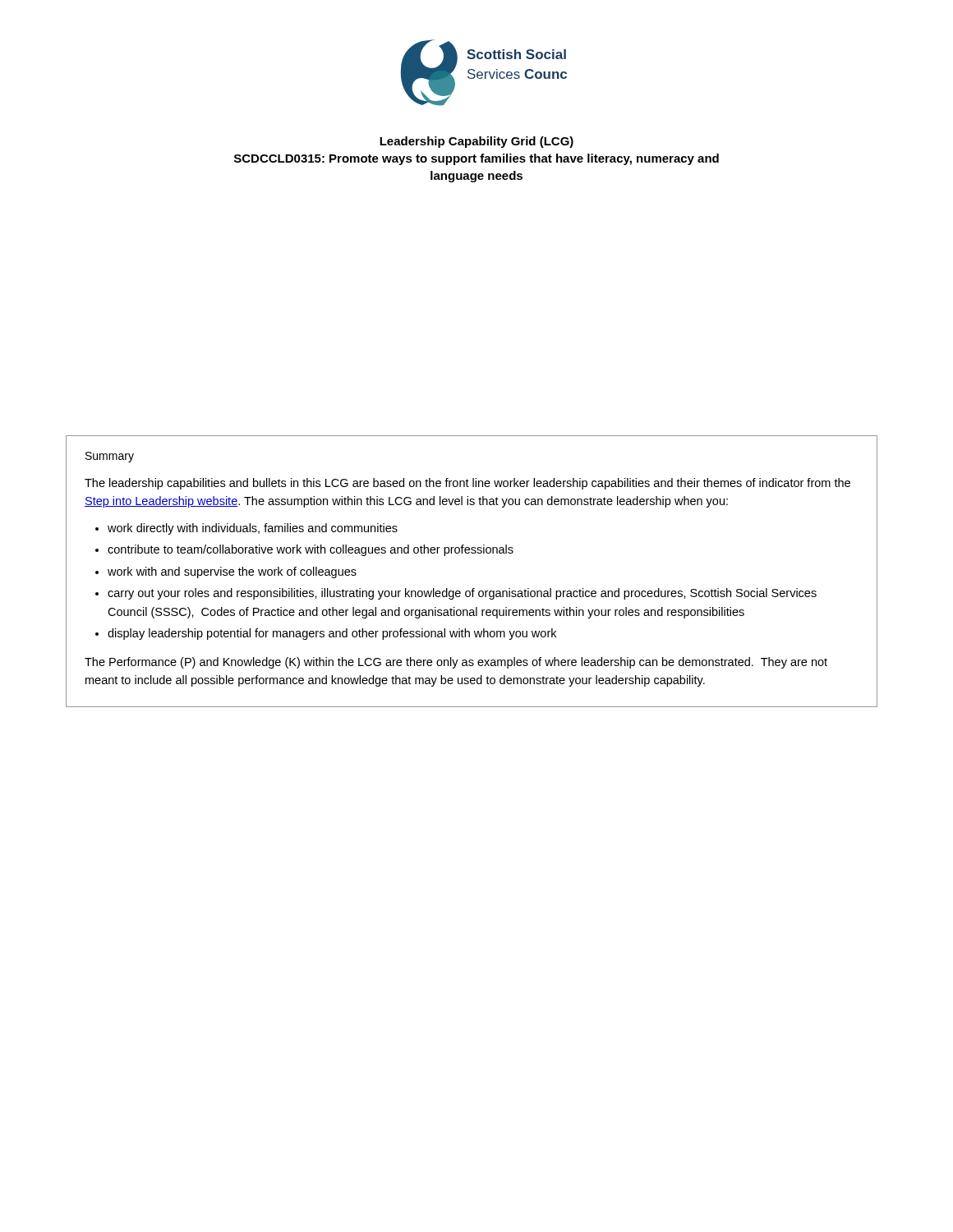The height and width of the screenshot is (1232, 953).
Task: Point to the text block starting "carry out your roles and"
Action: click(462, 603)
